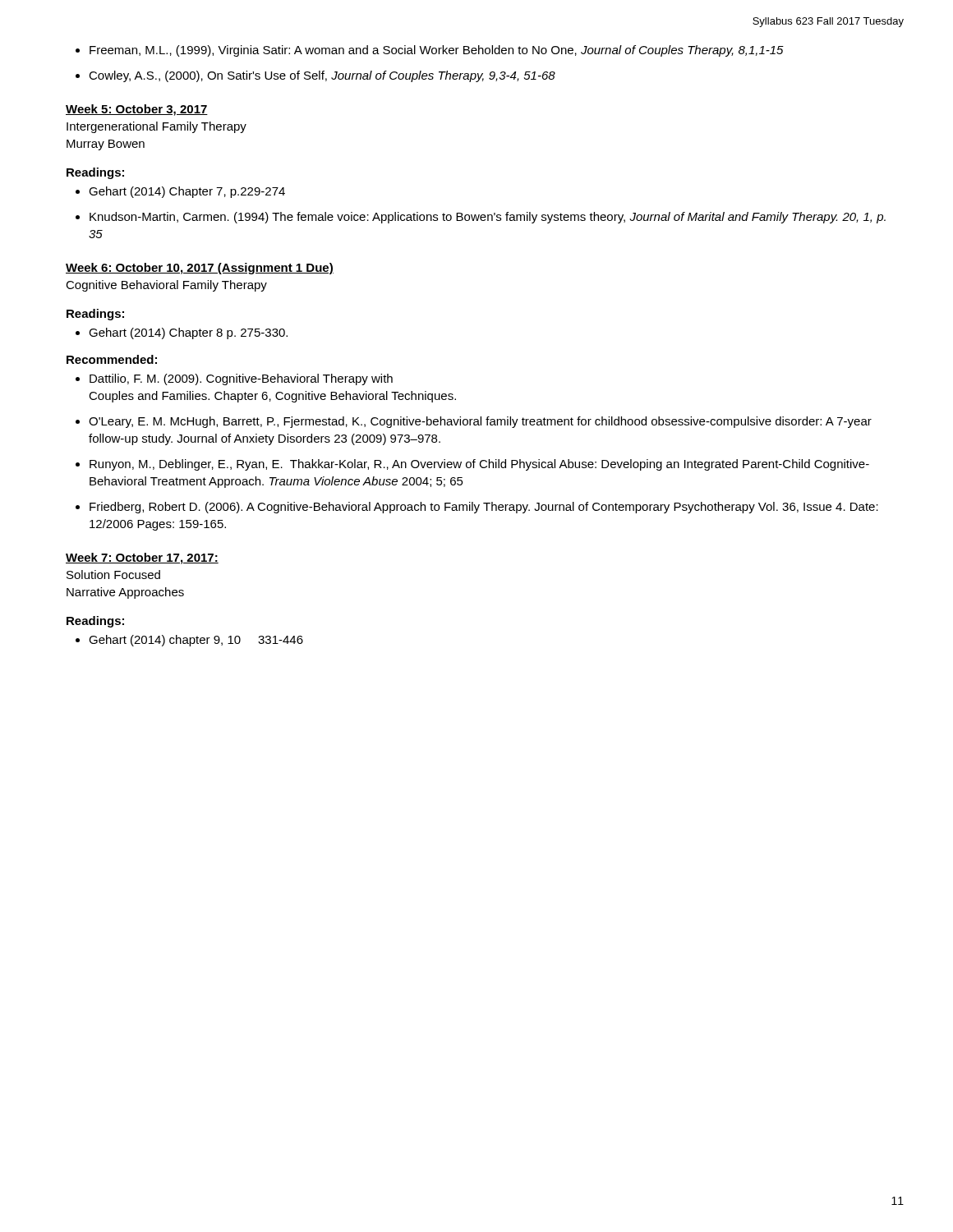Select the section header that says "Week 6: October"
This screenshot has width=953, height=1232.
pos(200,267)
